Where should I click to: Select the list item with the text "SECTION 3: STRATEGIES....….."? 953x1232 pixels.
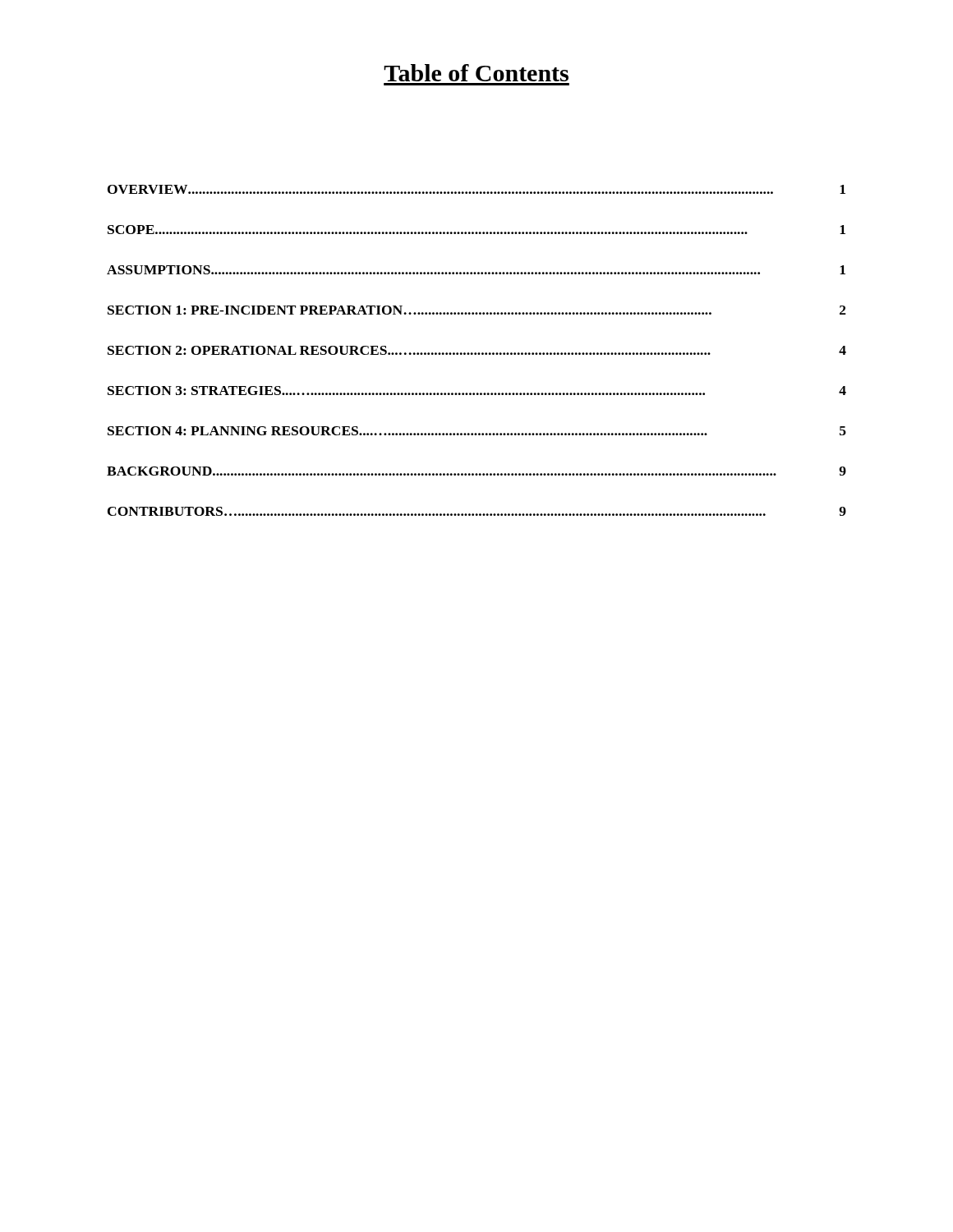point(476,391)
